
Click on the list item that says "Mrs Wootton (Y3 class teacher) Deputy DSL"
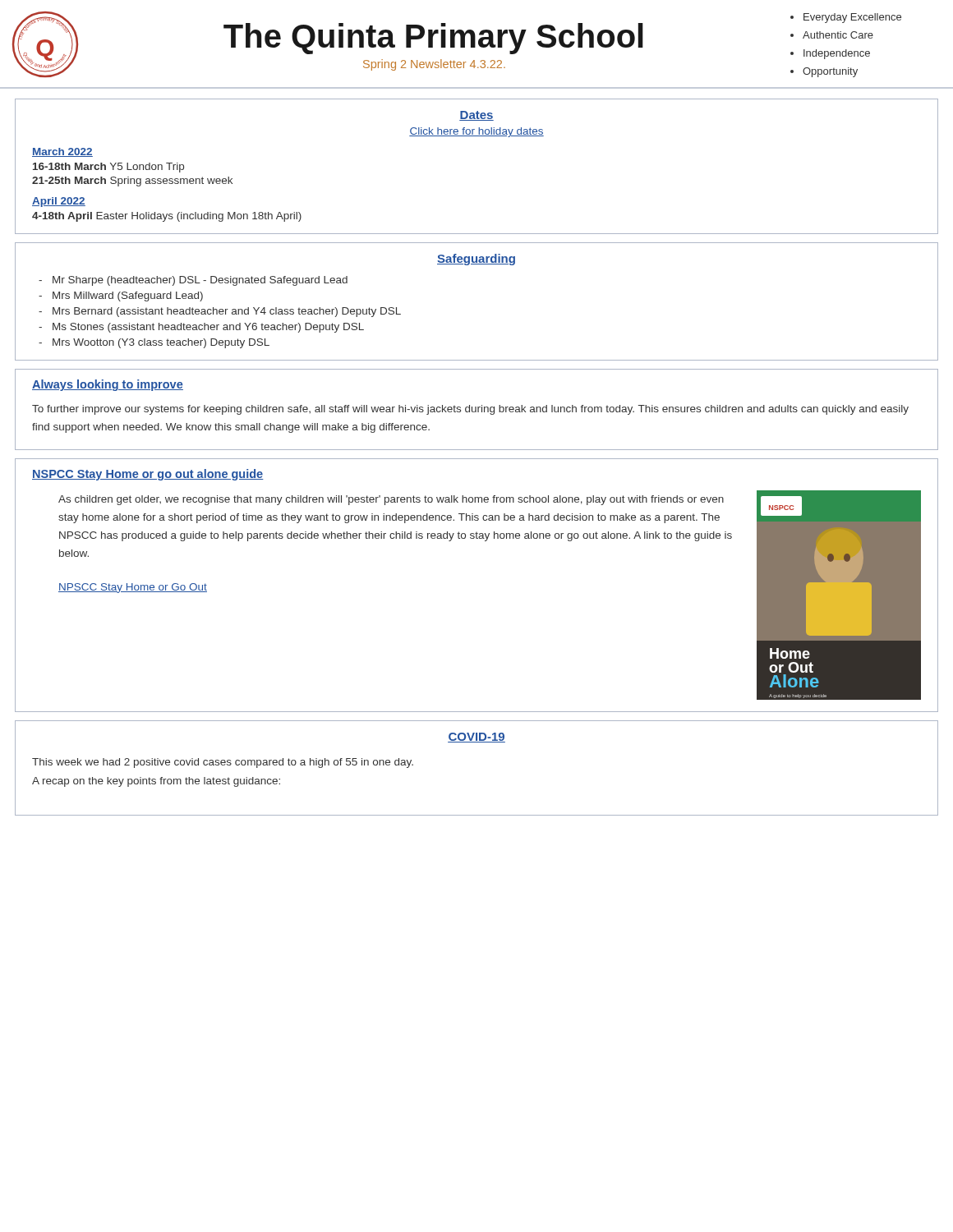click(154, 342)
